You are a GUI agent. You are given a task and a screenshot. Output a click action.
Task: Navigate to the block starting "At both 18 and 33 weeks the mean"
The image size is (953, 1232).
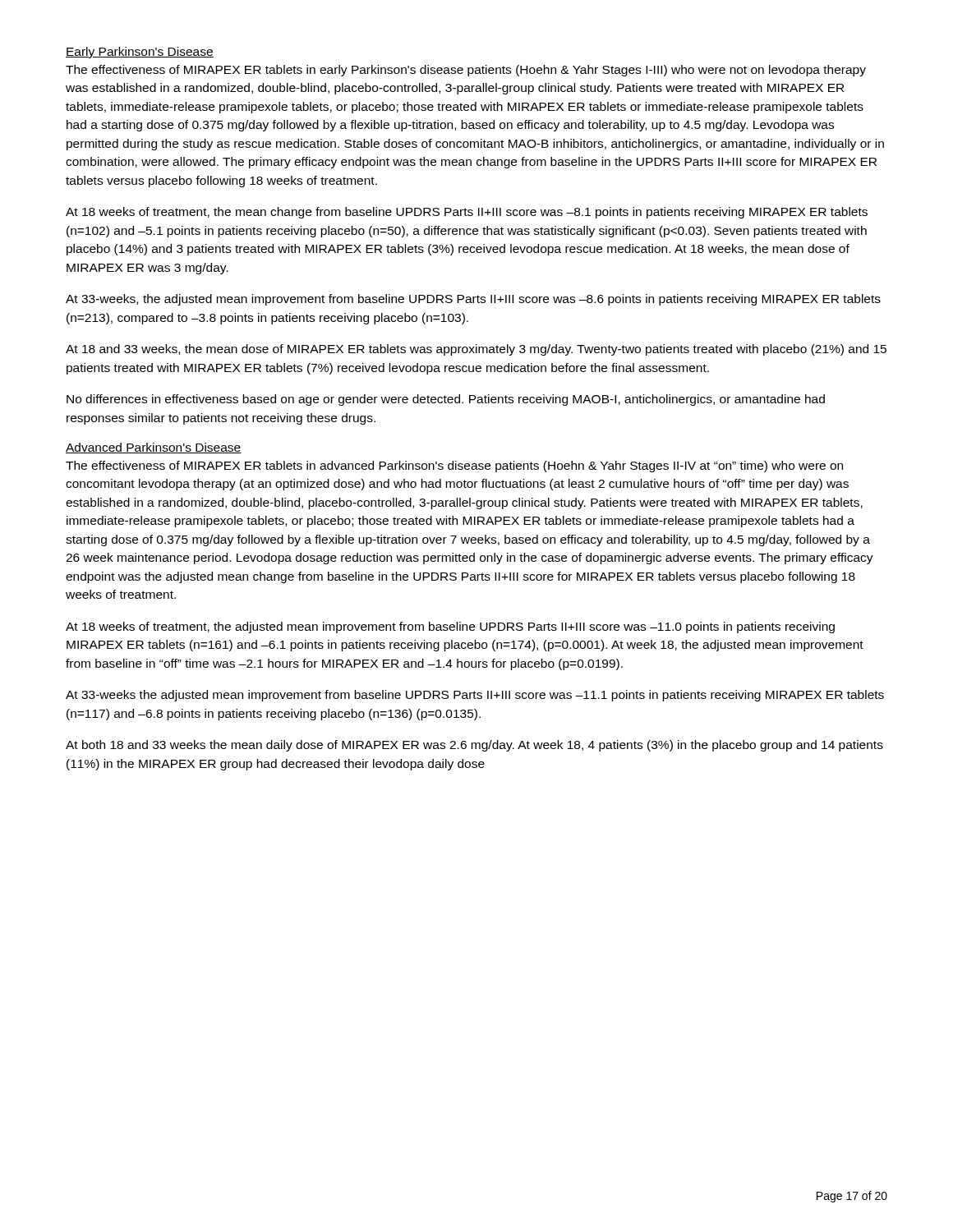click(476, 754)
